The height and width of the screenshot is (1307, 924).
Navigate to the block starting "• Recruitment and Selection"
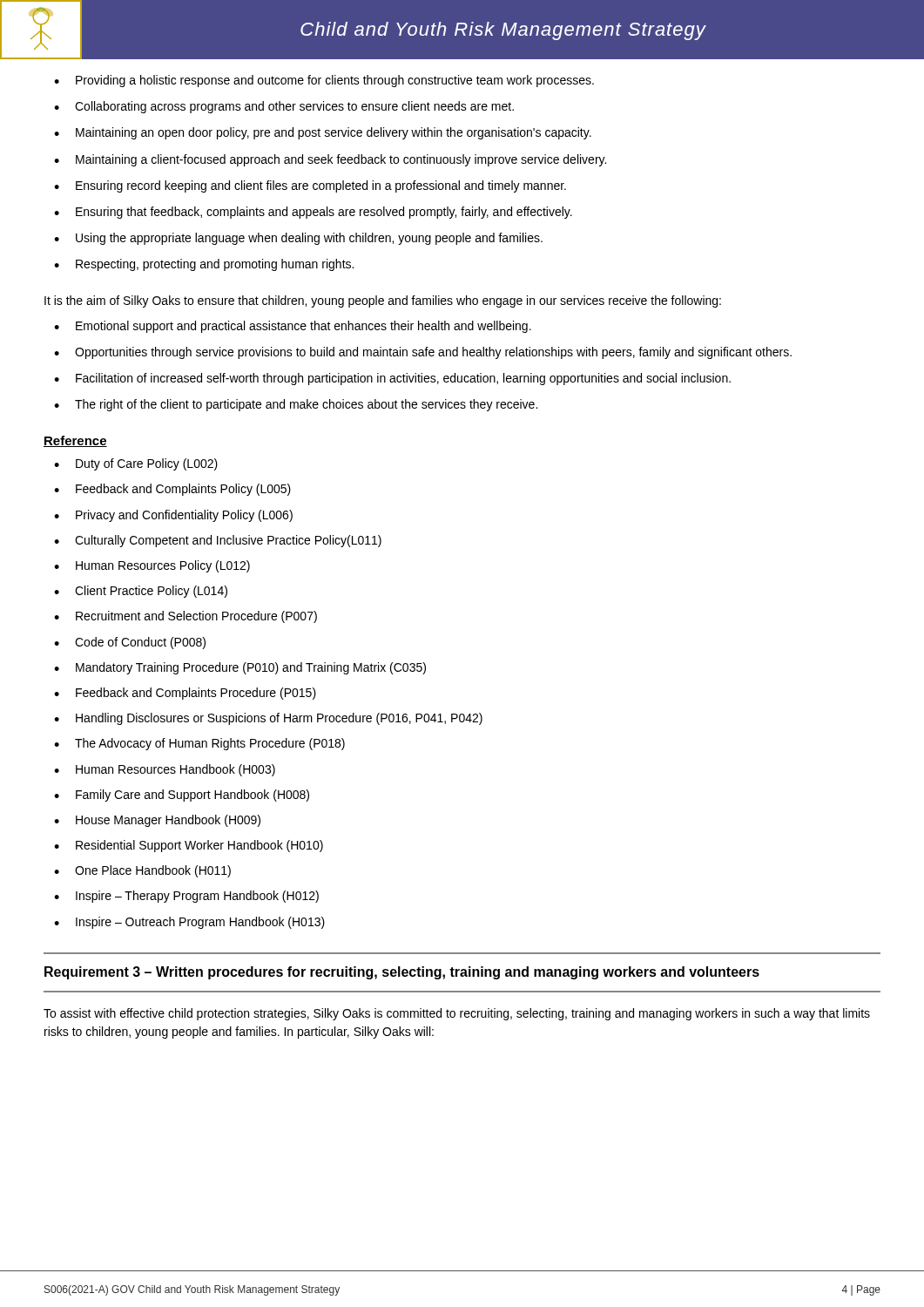click(185, 617)
